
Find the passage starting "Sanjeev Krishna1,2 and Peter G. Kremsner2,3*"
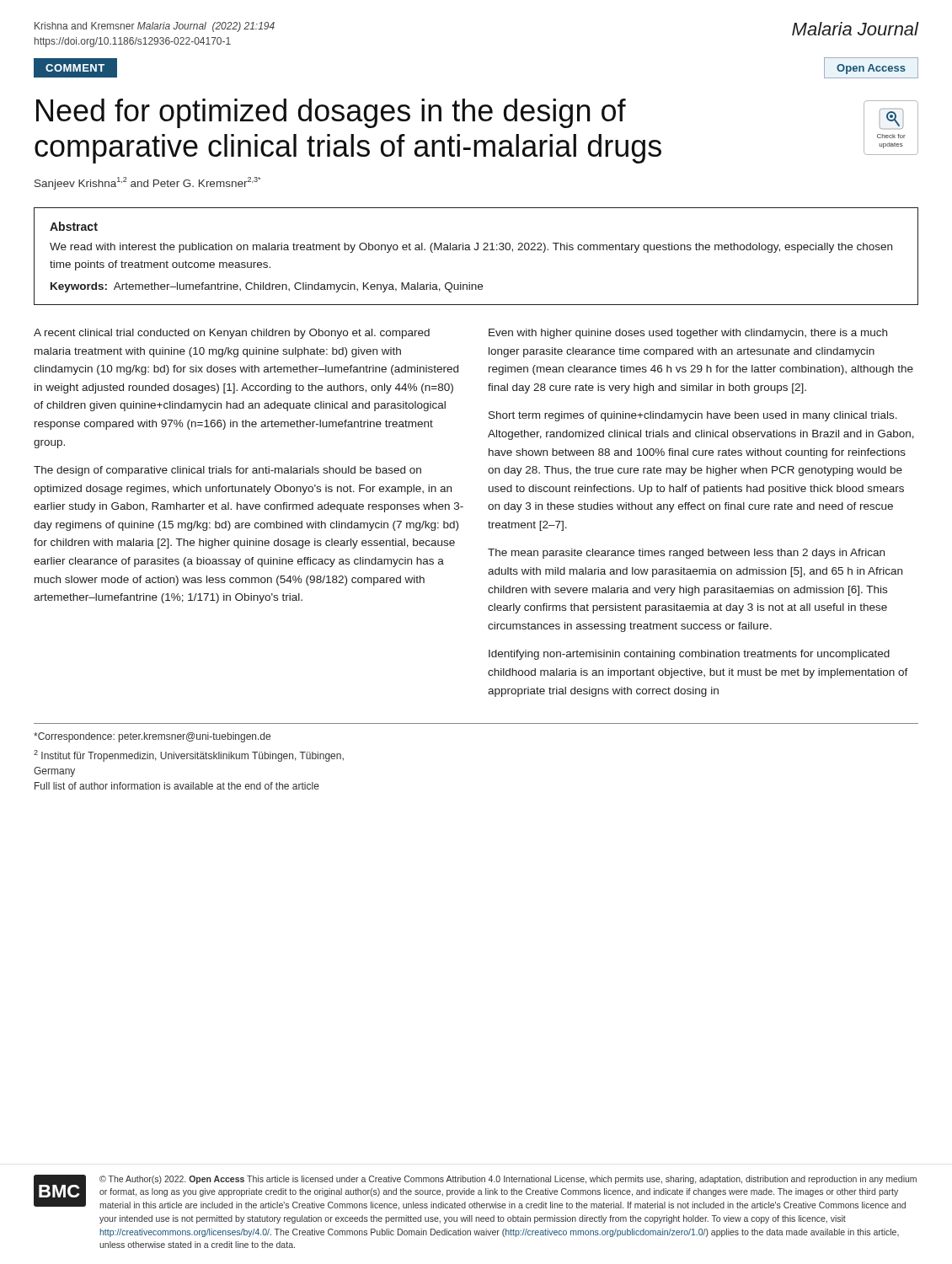click(147, 182)
